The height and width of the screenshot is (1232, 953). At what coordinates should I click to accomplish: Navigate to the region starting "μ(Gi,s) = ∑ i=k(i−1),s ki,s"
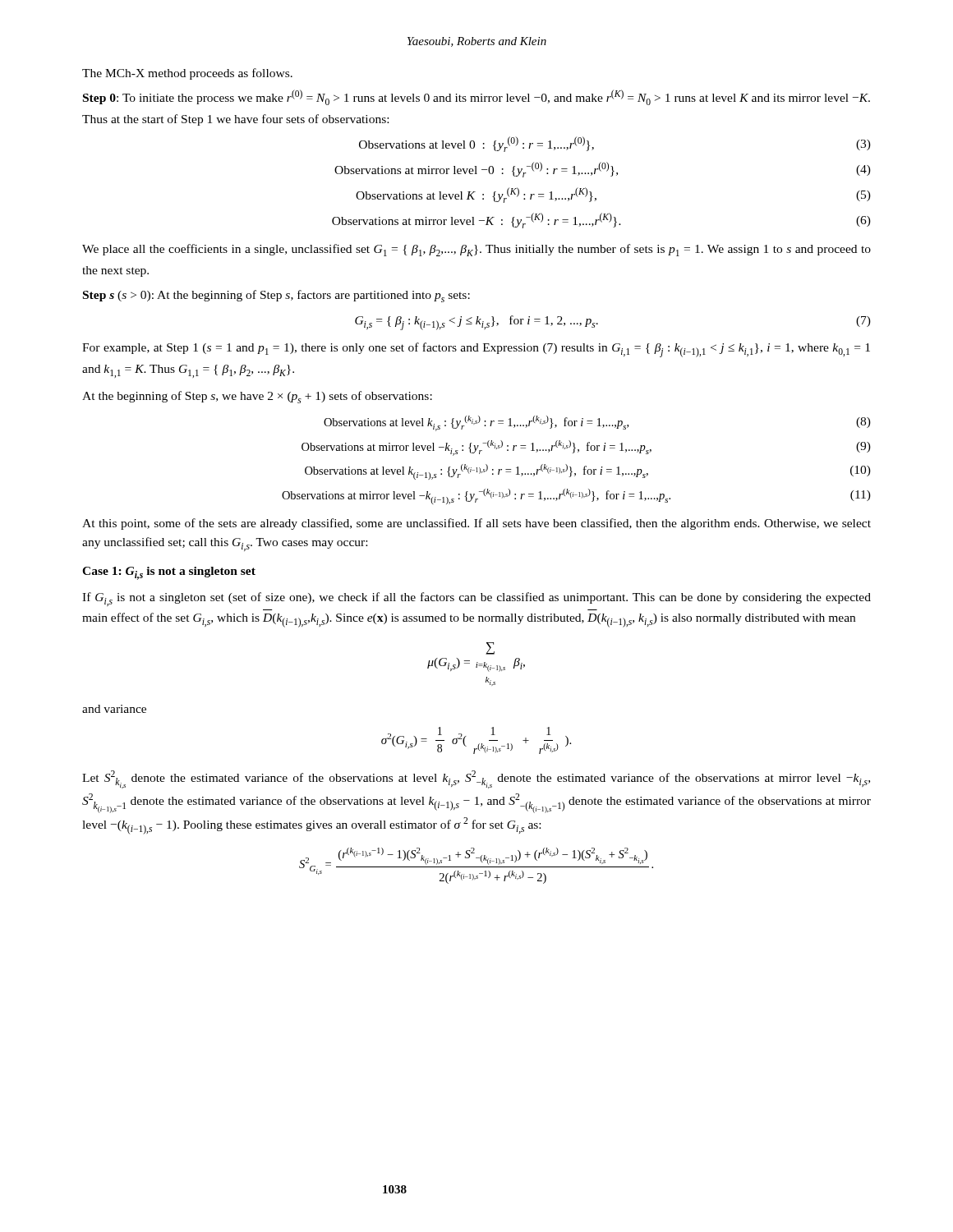click(x=476, y=664)
